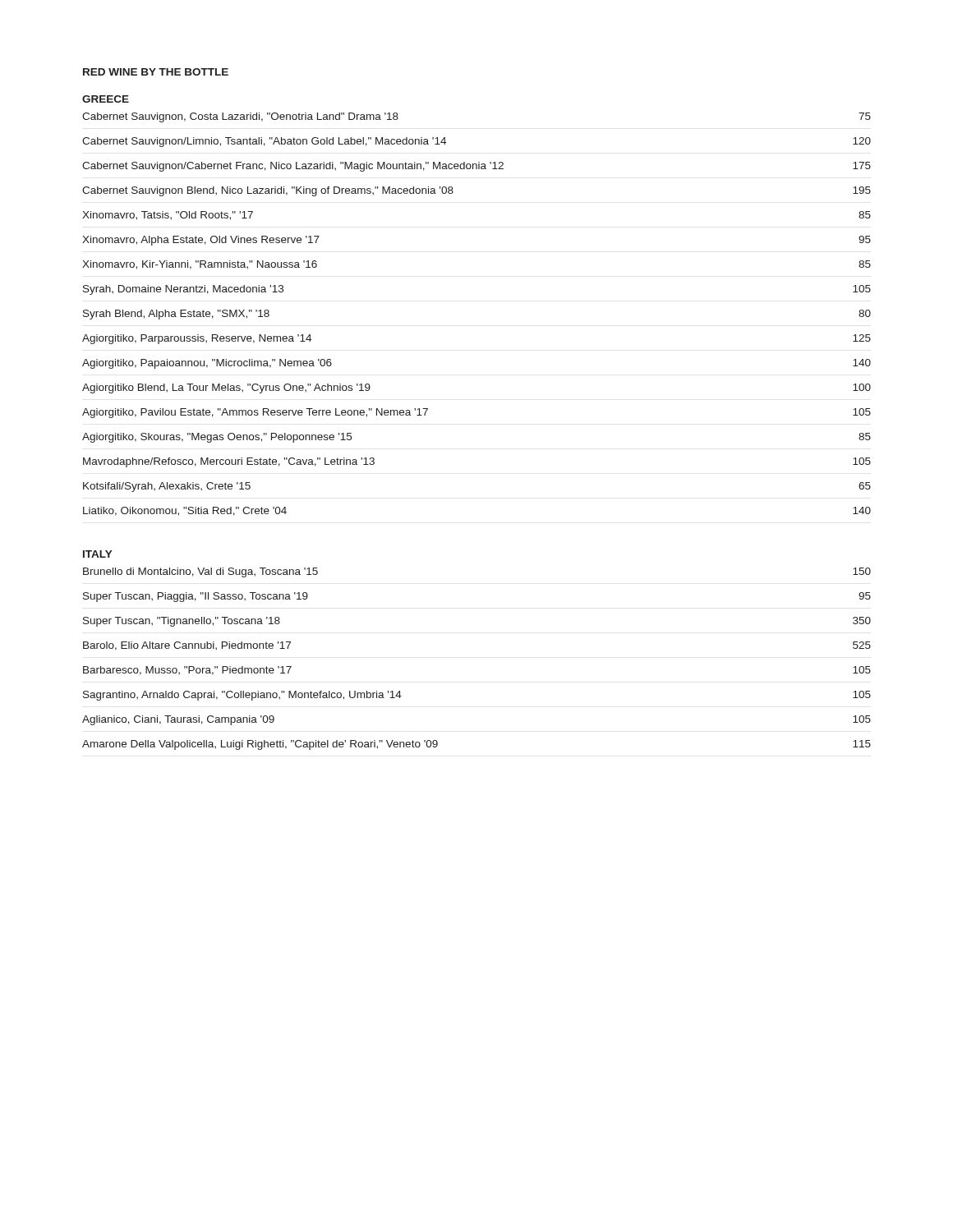Click on the list item that reads "Agiorgitiko Blend, La Tour Melas, "Cyrus One,""
953x1232 pixels.
[228, 388]
